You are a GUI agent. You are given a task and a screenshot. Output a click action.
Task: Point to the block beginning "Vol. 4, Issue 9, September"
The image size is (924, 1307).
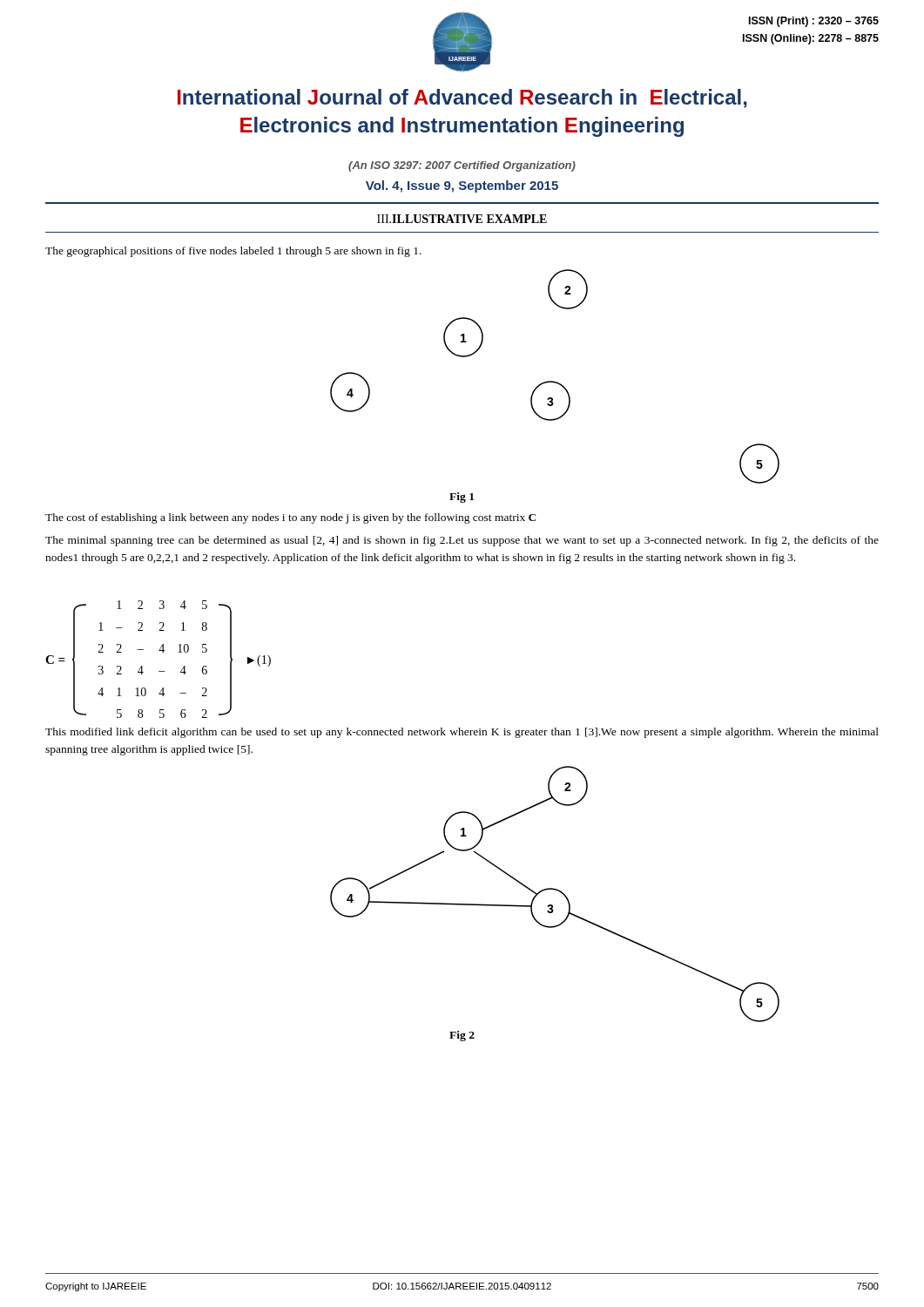pyautogui.click(x=462, y=185)
